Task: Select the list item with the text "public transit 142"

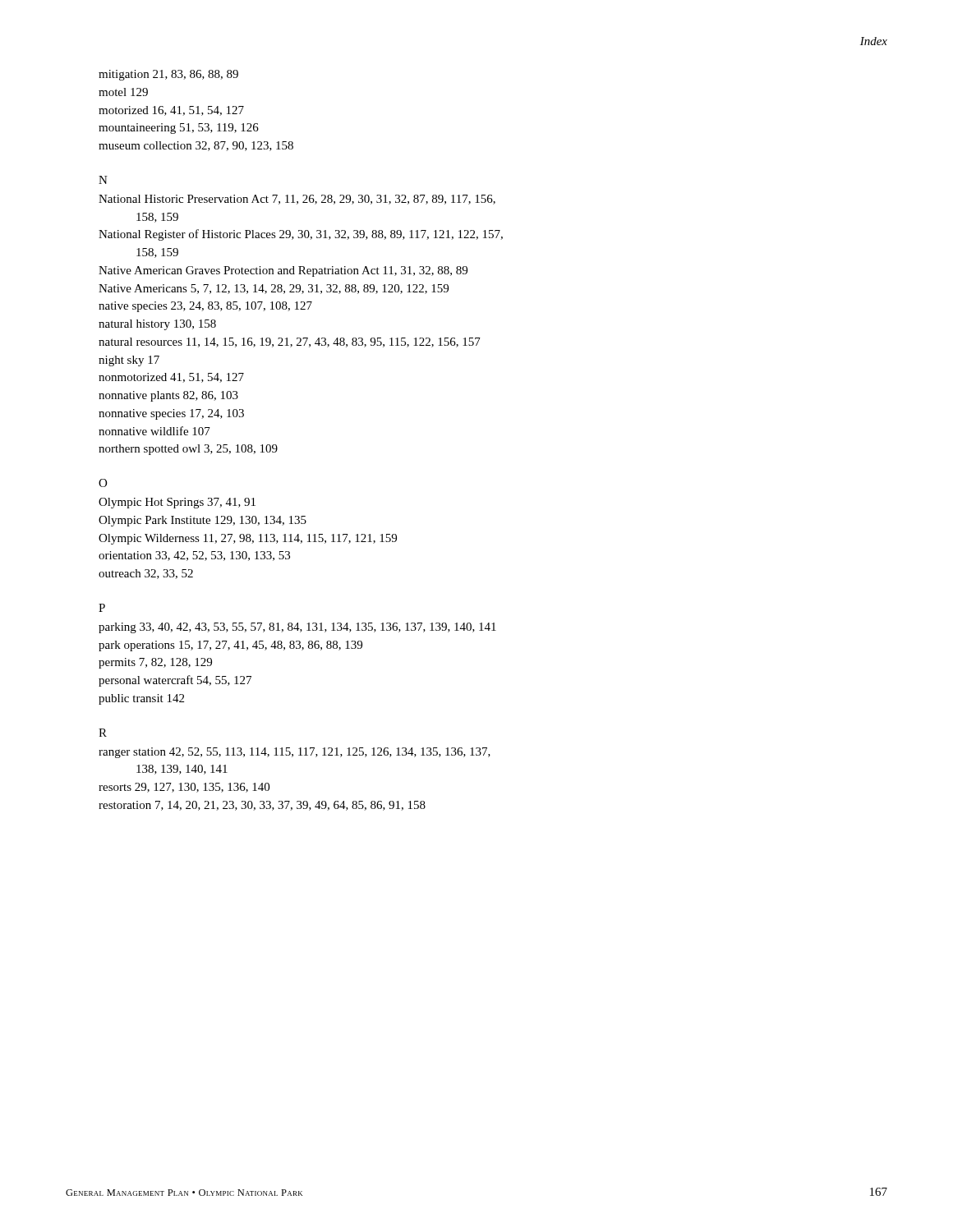Action: tap(142, 698)
